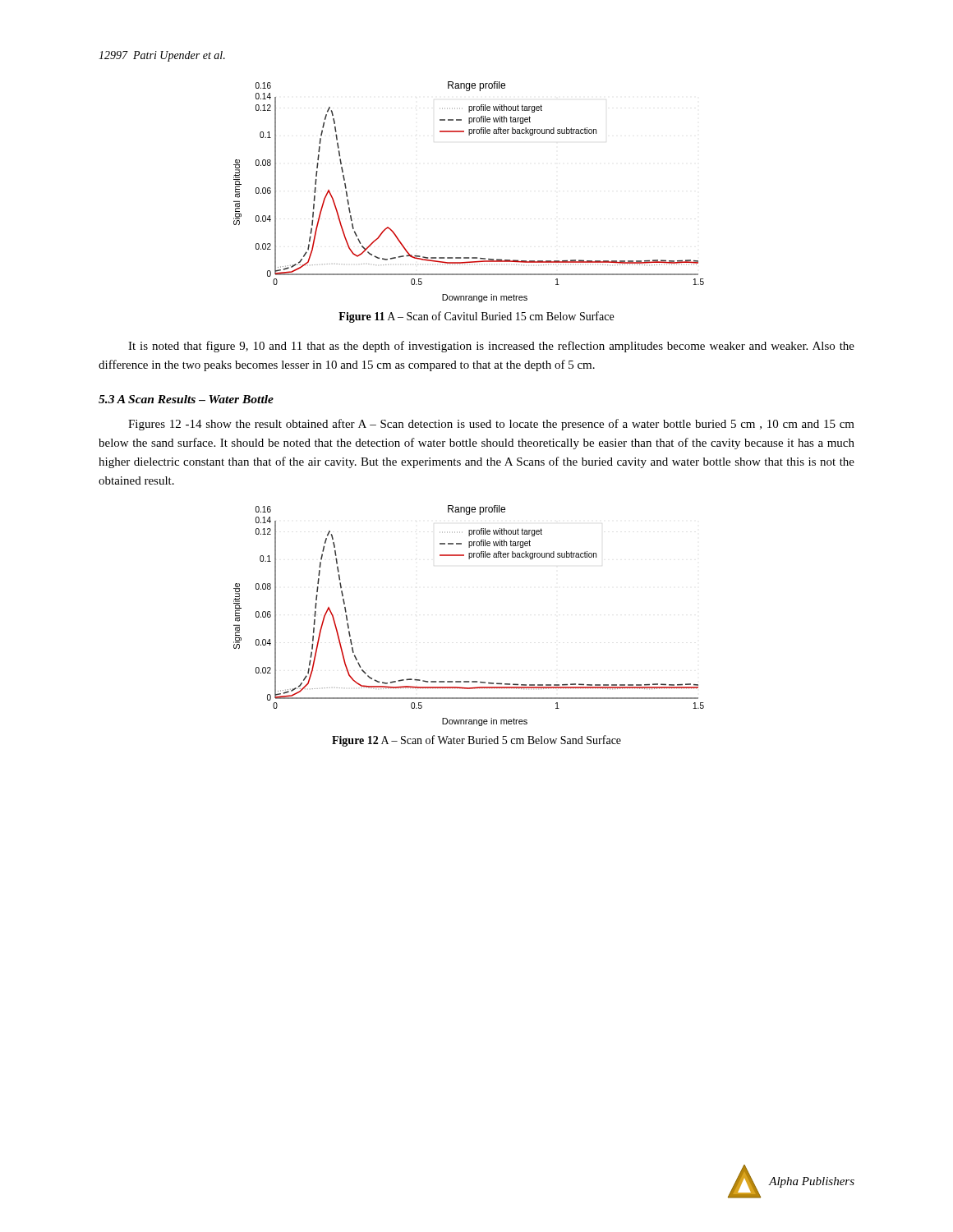
Task: Click on the logo
Action: click(790, 1181)
